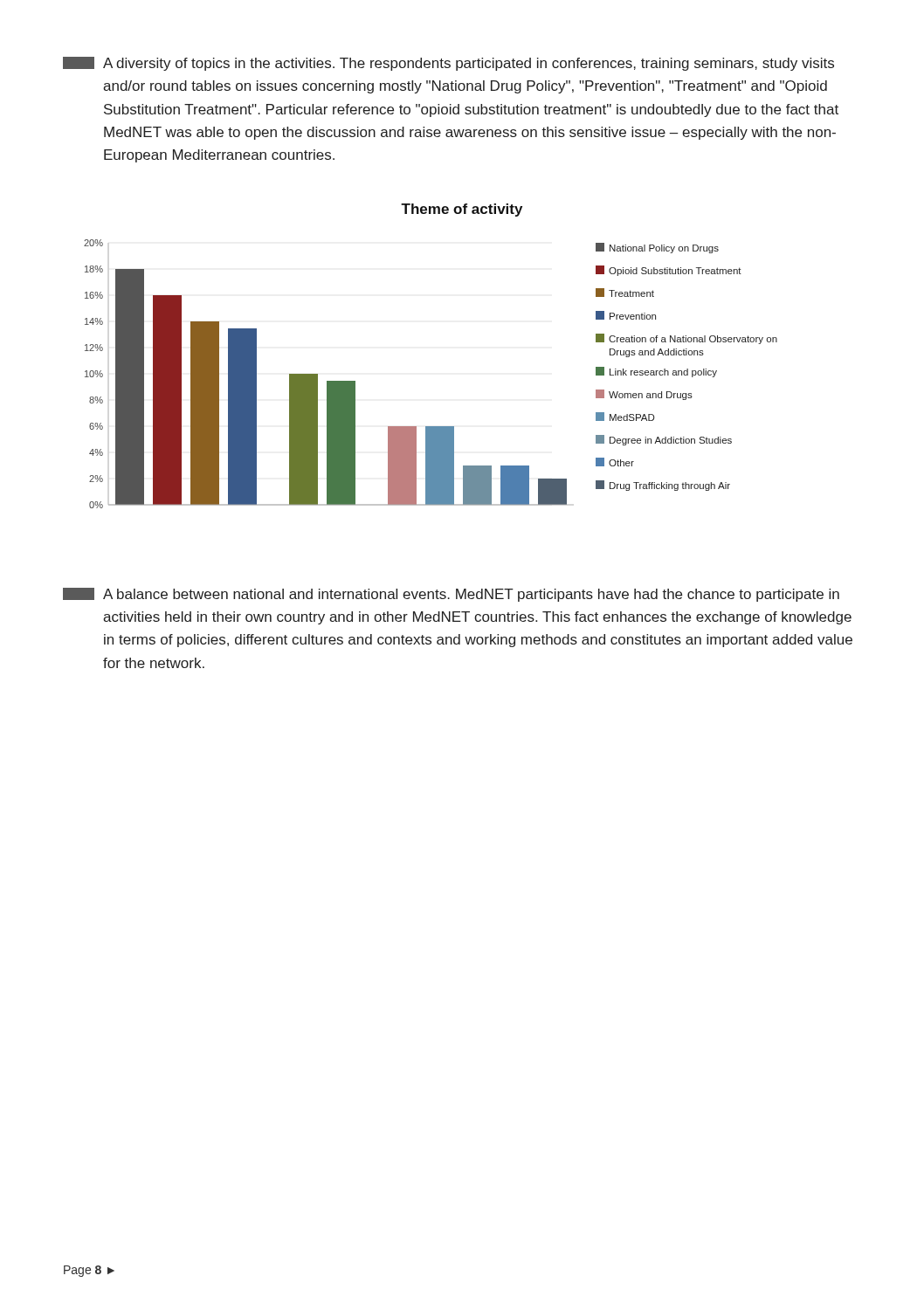Select the bar chart
Screen dimensions: 1310x924
click(462, 380)
